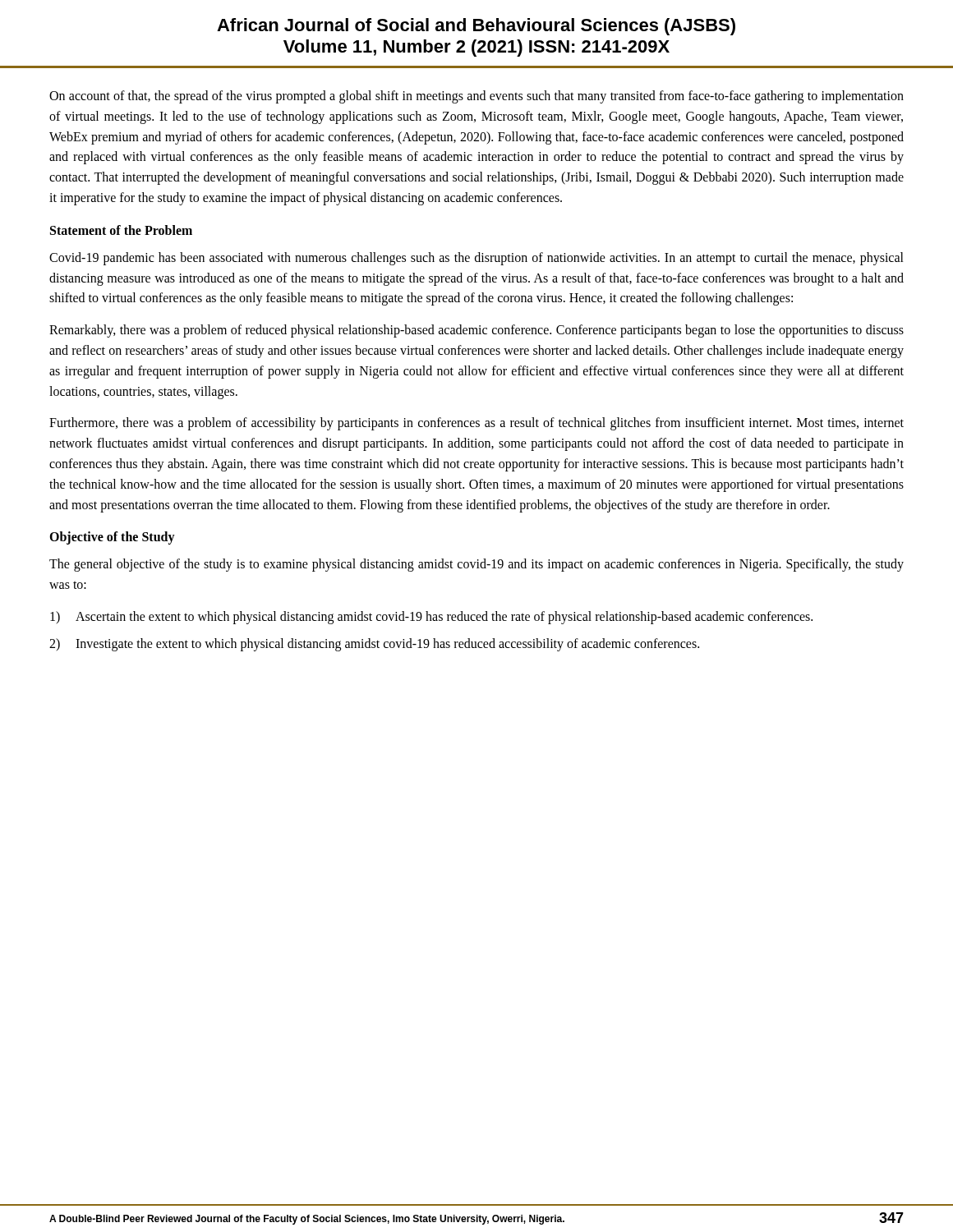Click on the text block that reads "On account of that, the spread"

pos(476,147)
